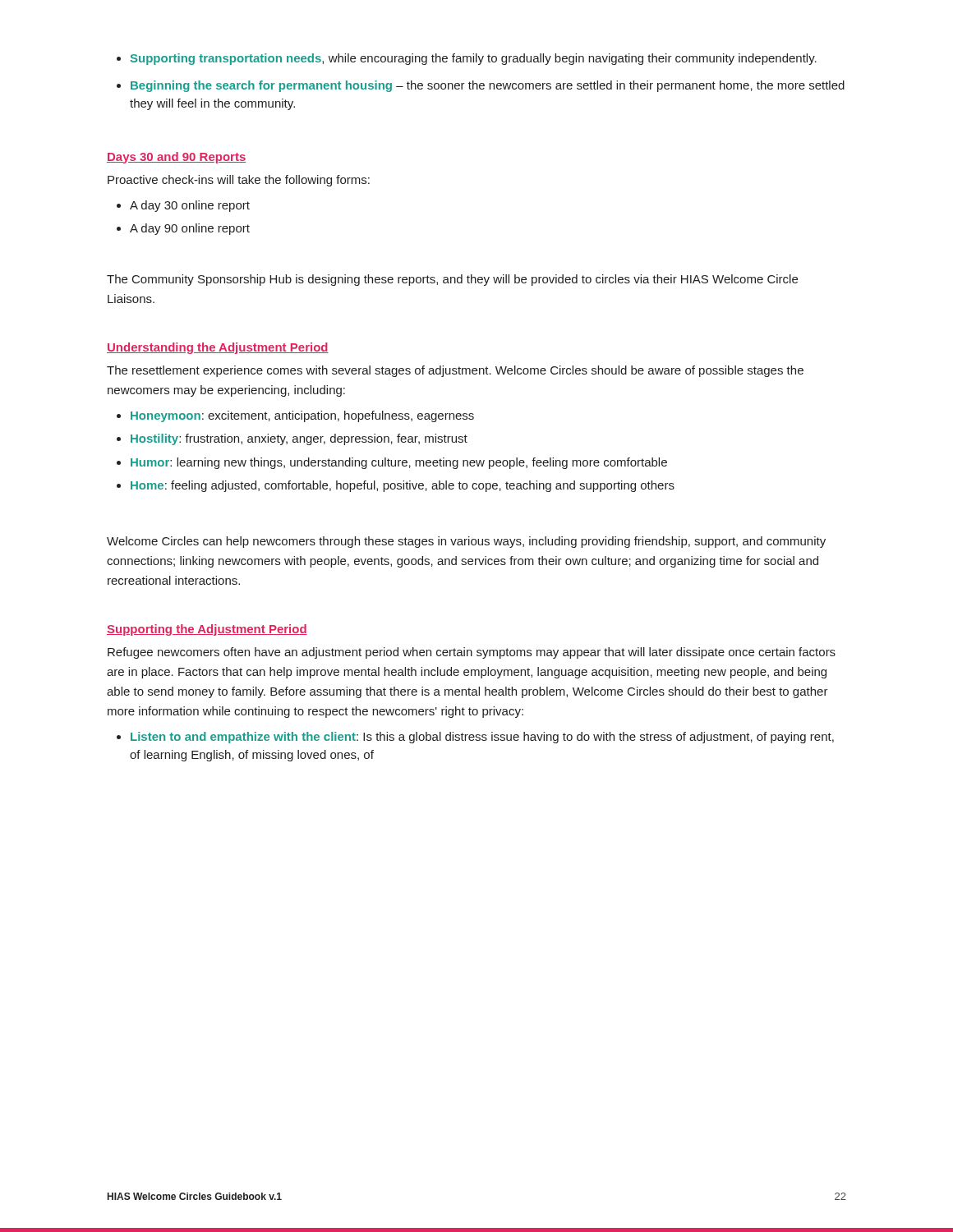Screen dimensions: 1232x953
Task: Locate the section header that says "Days 30 and 90 Reports"
Action: coord(176,156)
